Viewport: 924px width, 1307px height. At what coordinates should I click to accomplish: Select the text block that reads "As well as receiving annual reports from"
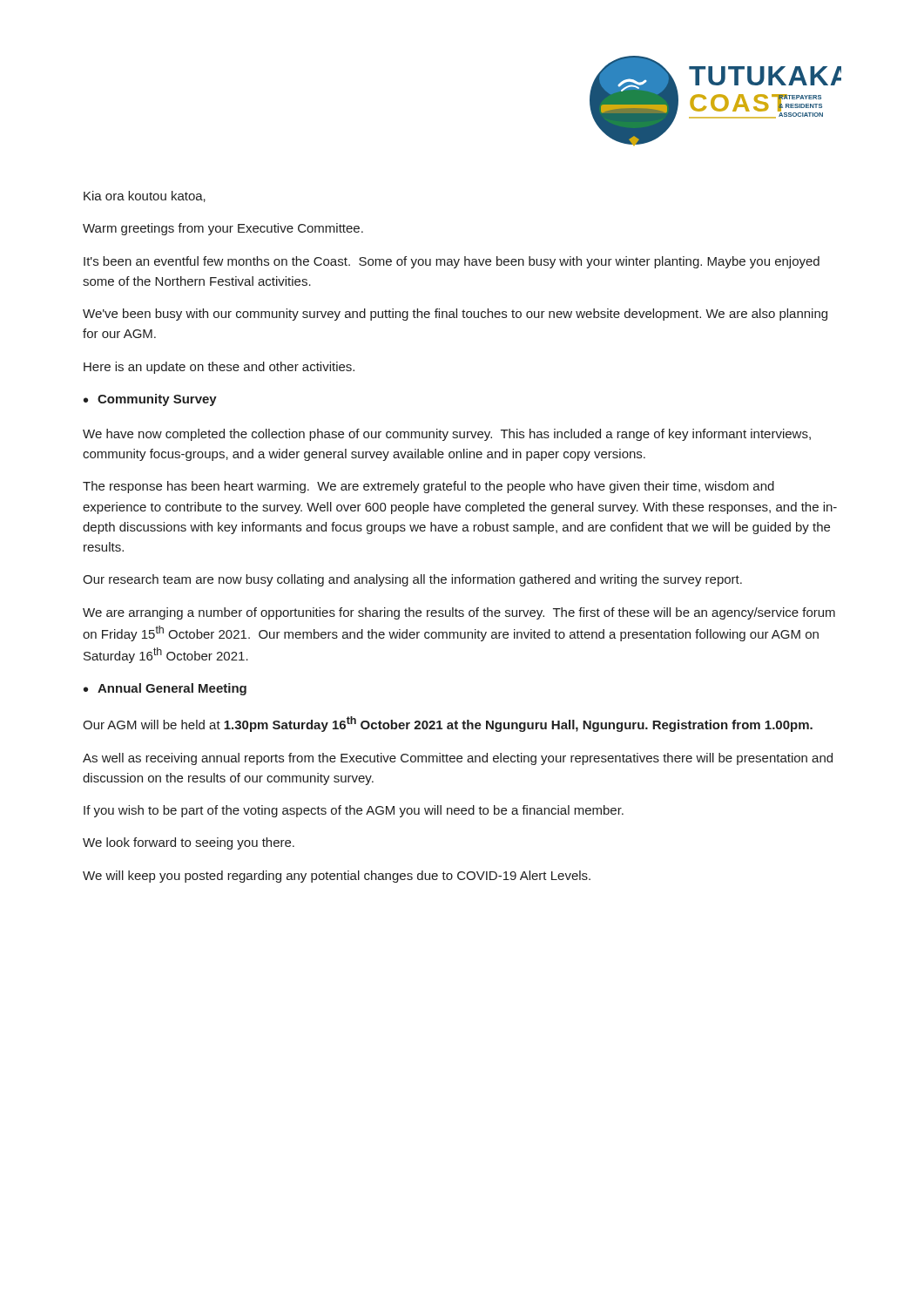click(x=458, y=767)
